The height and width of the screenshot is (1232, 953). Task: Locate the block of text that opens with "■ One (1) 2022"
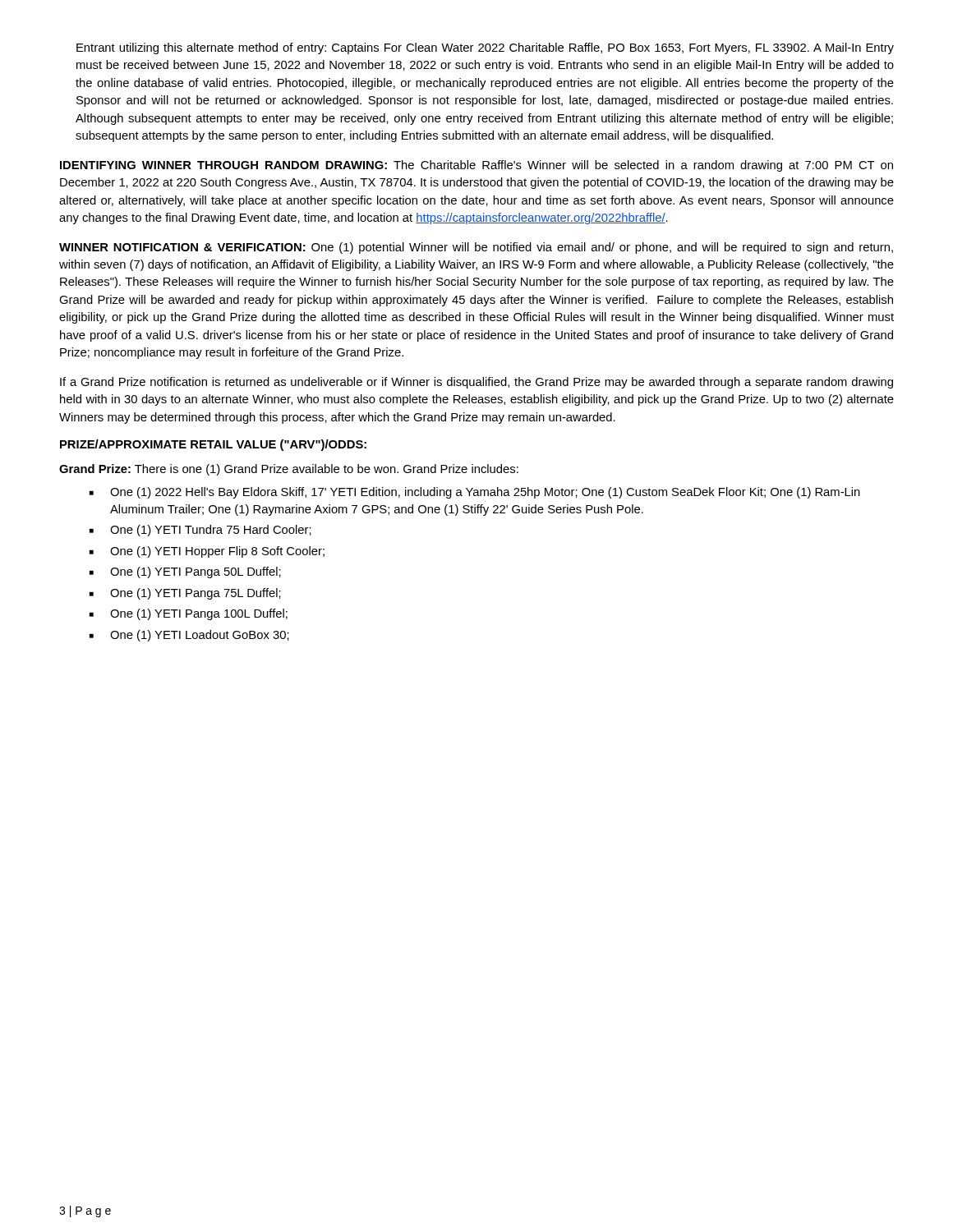point(491,501)
